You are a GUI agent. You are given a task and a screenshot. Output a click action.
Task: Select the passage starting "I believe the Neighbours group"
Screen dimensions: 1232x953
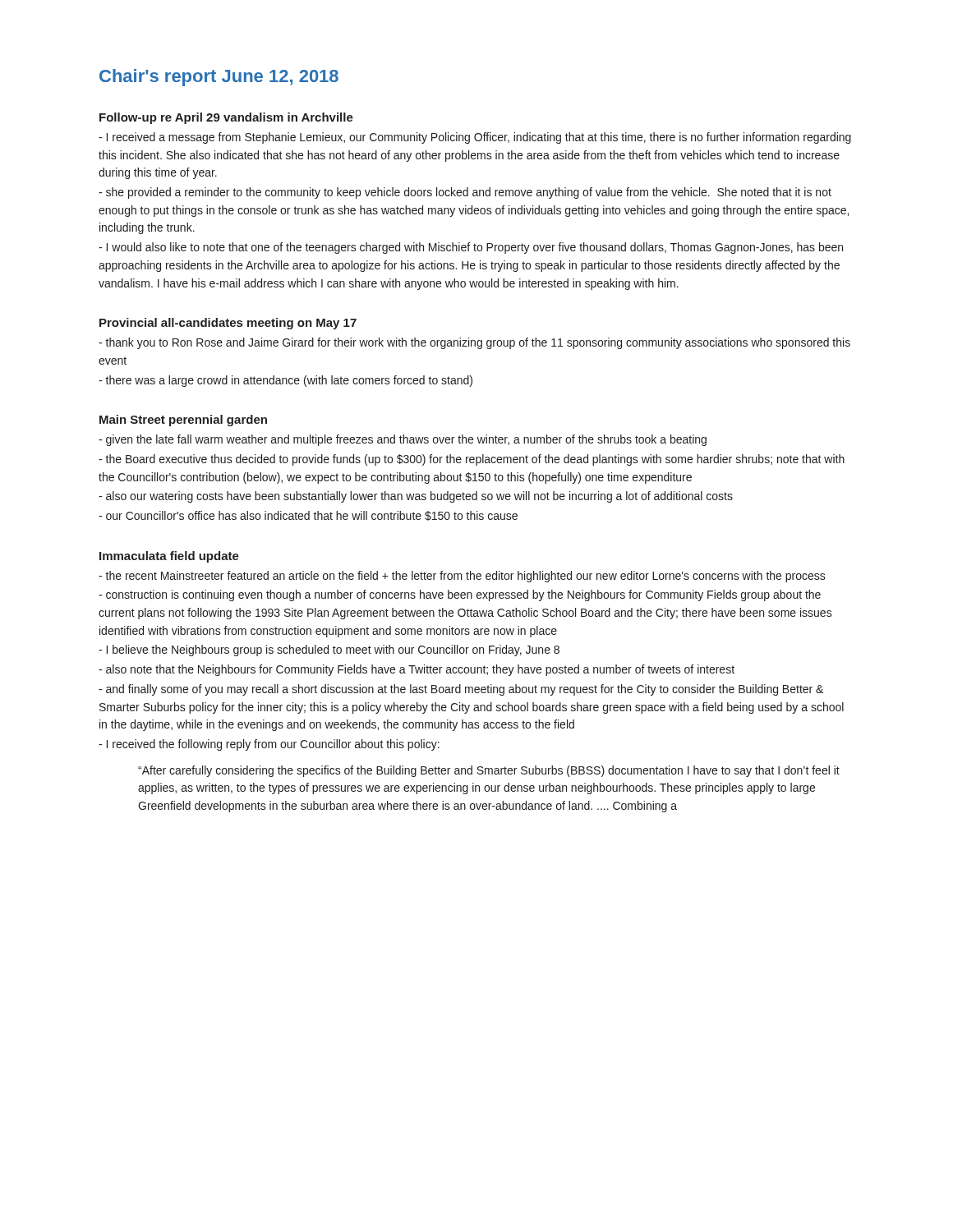(329, 650)
